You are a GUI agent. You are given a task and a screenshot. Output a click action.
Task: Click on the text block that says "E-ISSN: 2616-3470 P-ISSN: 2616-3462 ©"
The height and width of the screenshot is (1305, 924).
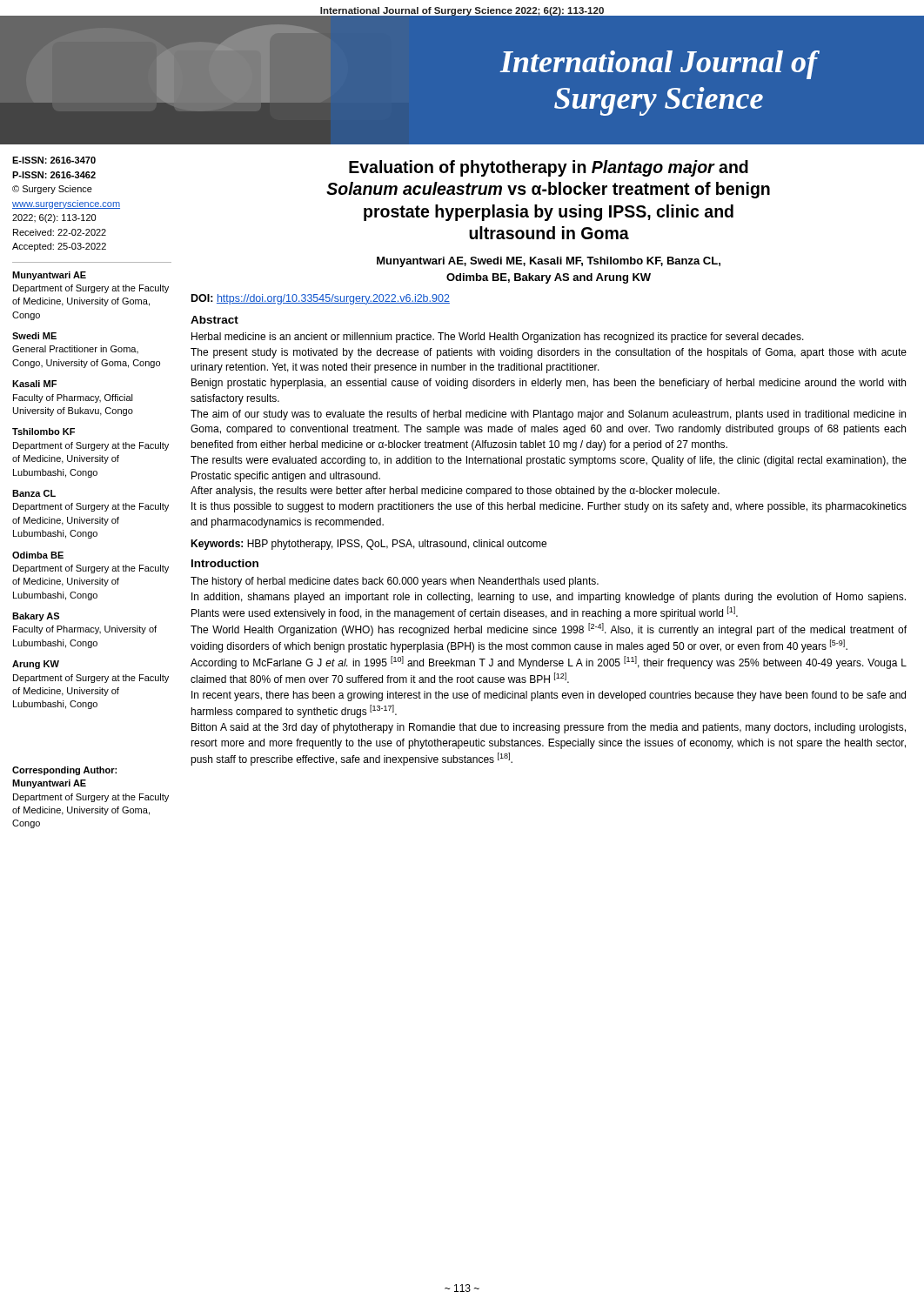click(66, 203)
